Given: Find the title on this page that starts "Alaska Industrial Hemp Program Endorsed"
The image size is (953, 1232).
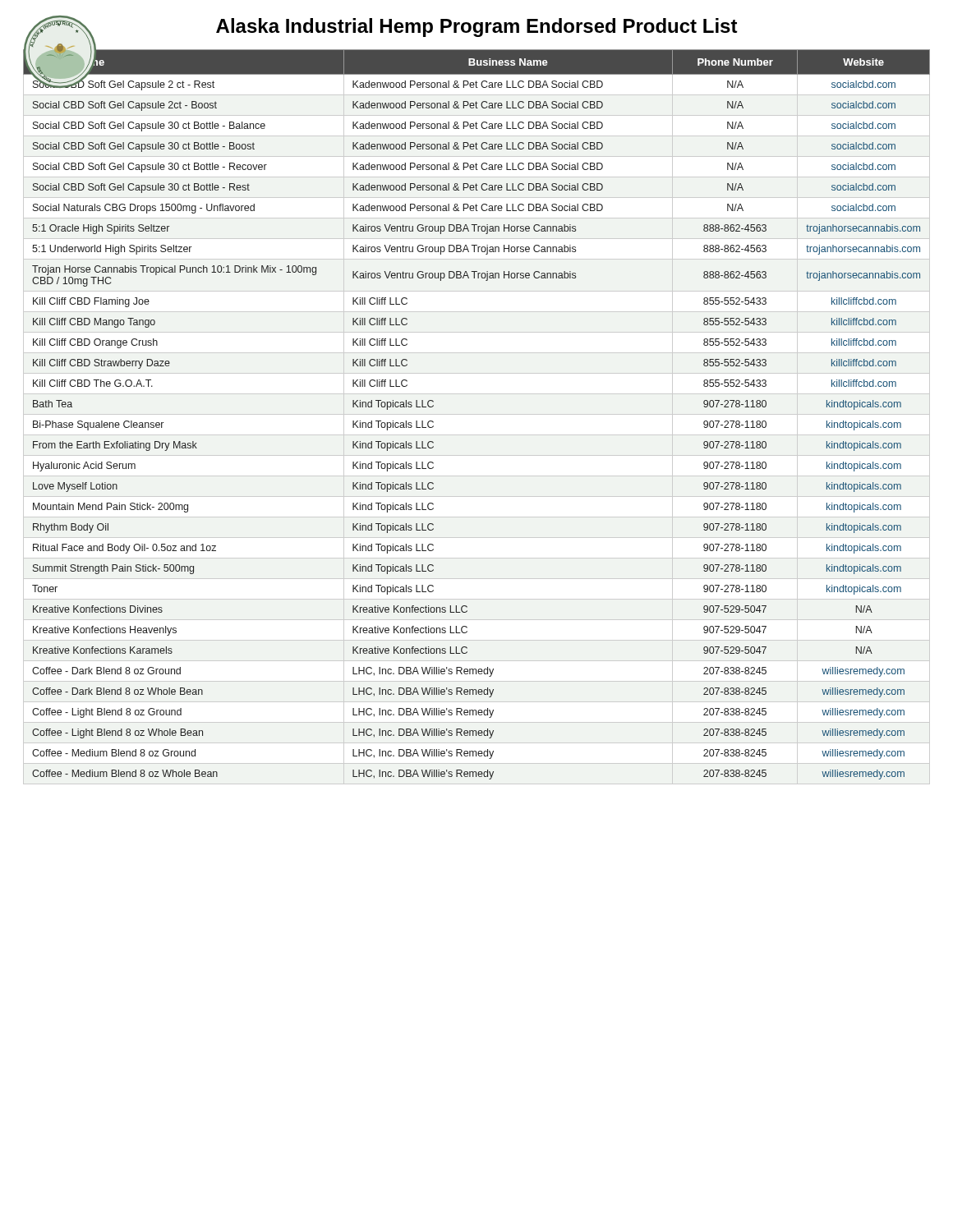Looking at the screenshot, I should (x=476, y=26).
